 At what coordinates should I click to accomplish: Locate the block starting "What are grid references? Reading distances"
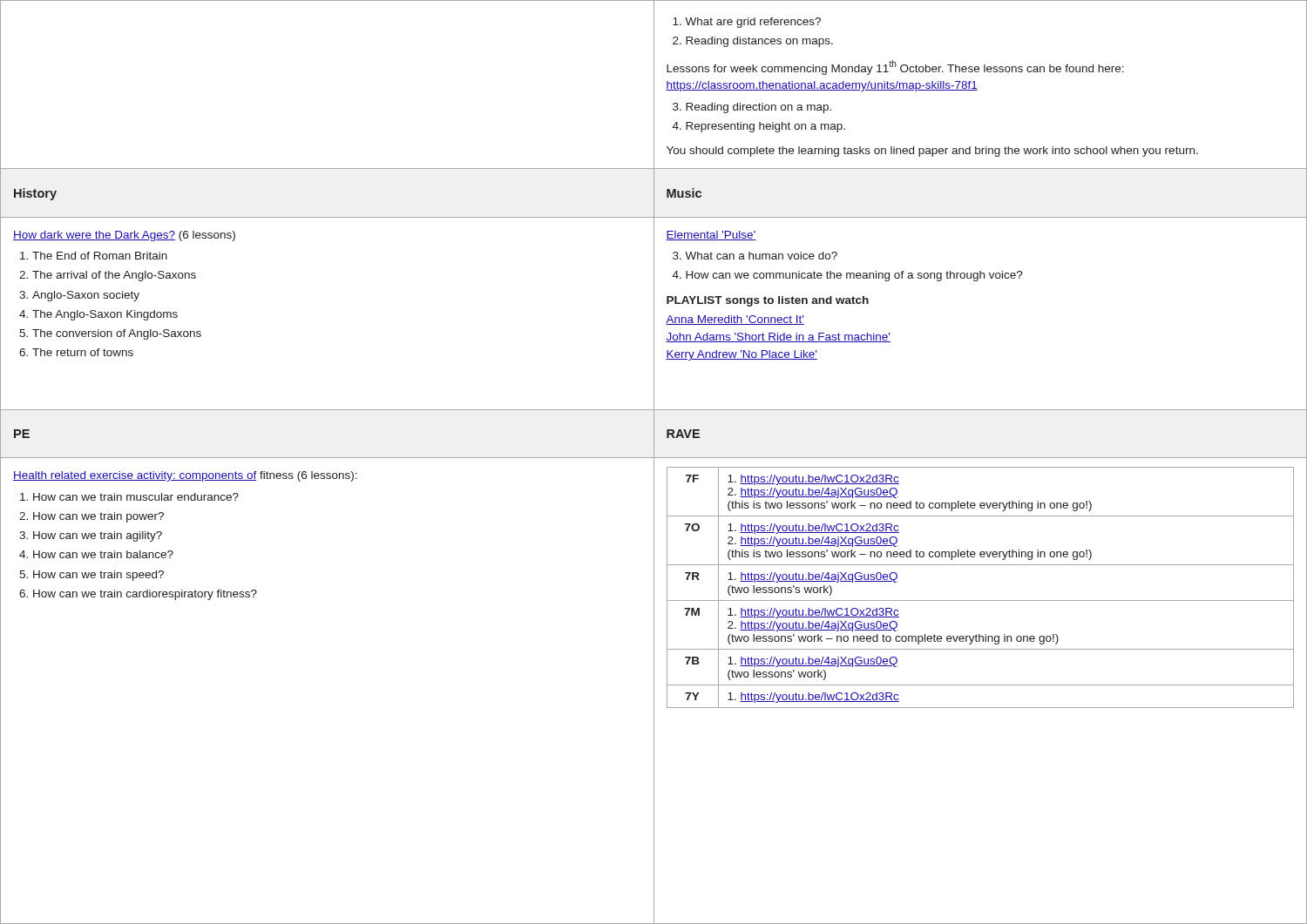[x=980, y=86]
